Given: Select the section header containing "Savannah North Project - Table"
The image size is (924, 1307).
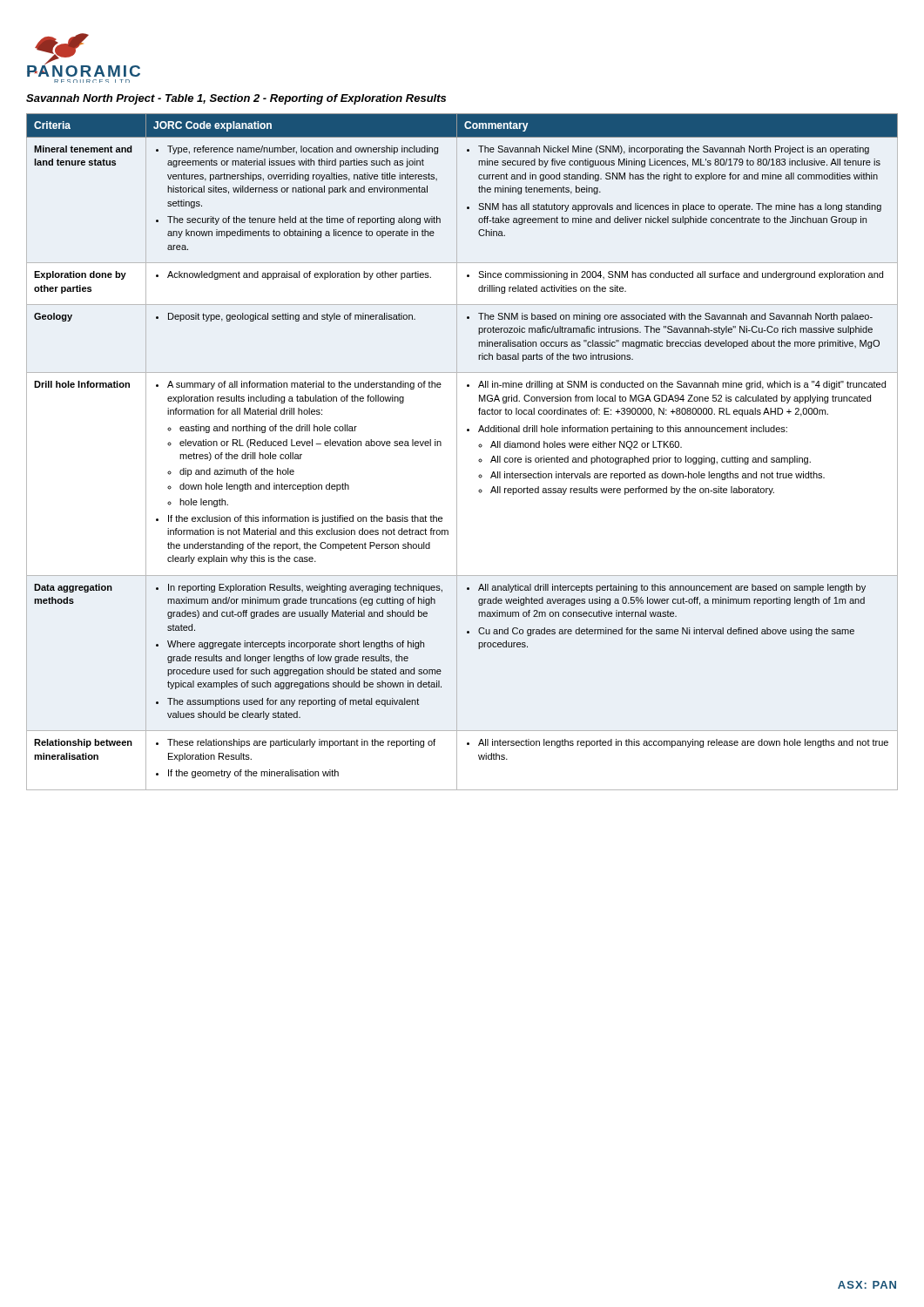Looking at the screenshot, I should tap(236, 98).
